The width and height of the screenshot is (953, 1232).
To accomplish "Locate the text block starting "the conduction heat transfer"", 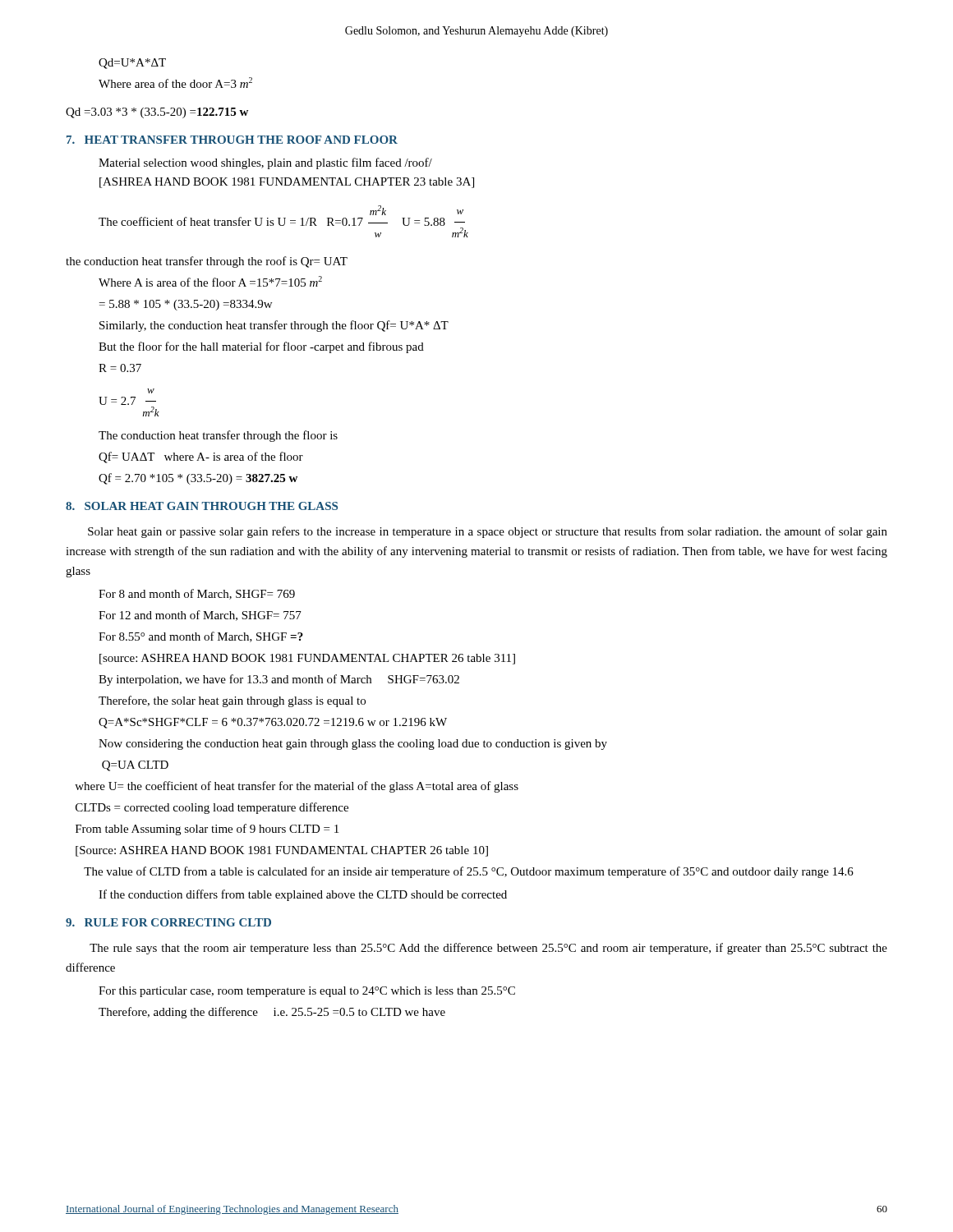I will pyautogui.click(x=207, y=261).
